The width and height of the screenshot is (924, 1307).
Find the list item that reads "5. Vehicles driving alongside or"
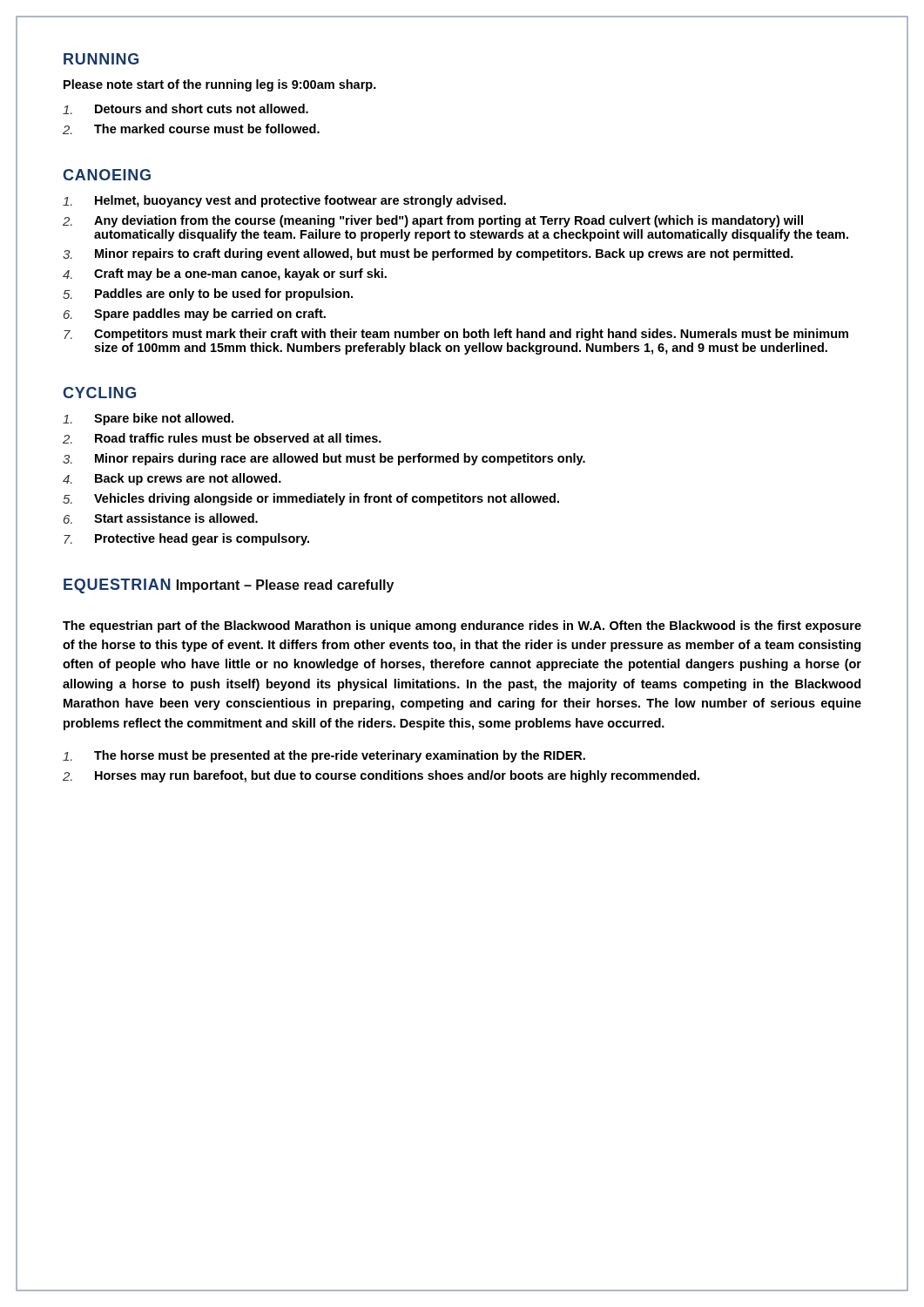[462, 499]
